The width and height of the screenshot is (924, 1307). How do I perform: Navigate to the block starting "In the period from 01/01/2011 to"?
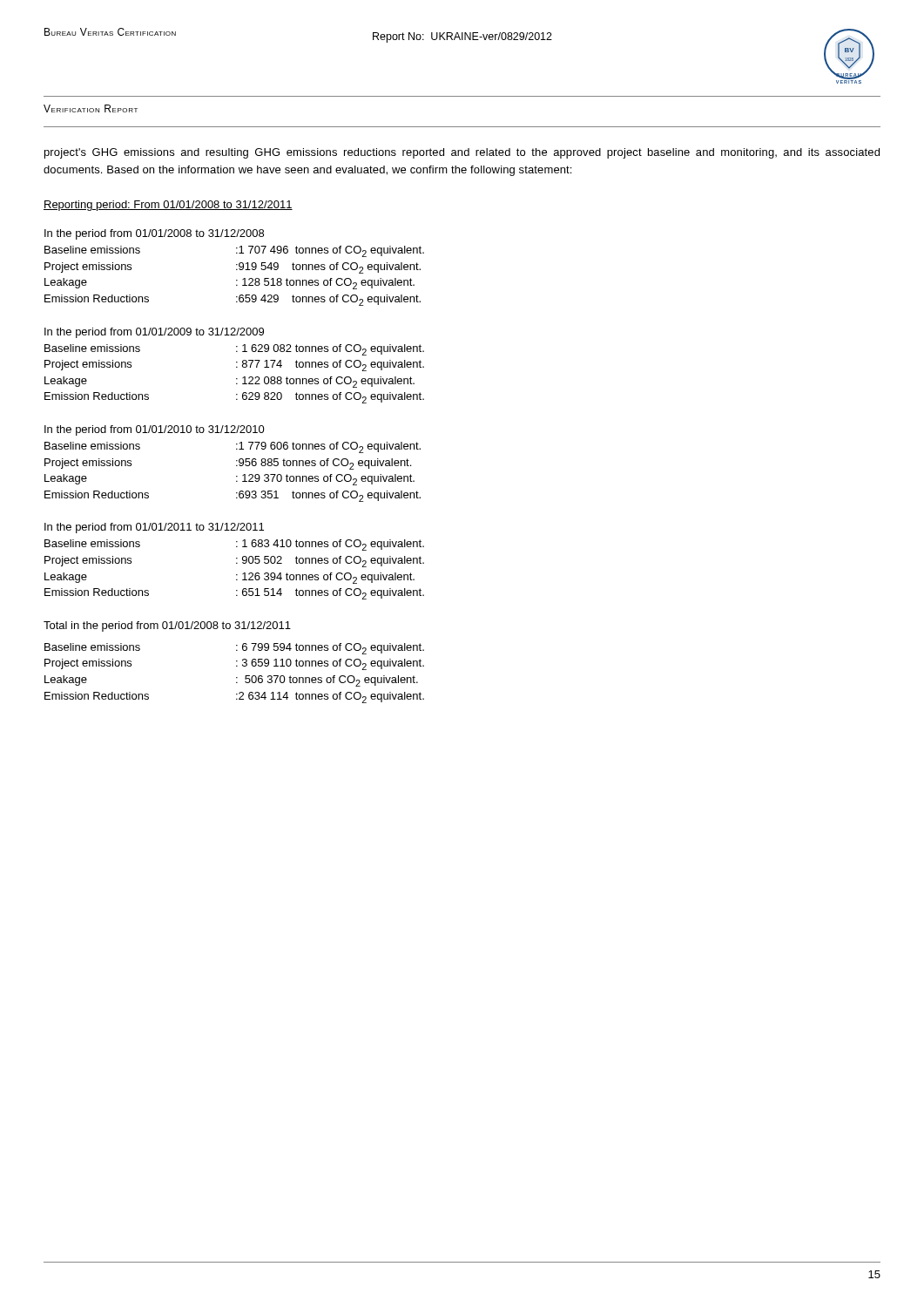(154, 528)
